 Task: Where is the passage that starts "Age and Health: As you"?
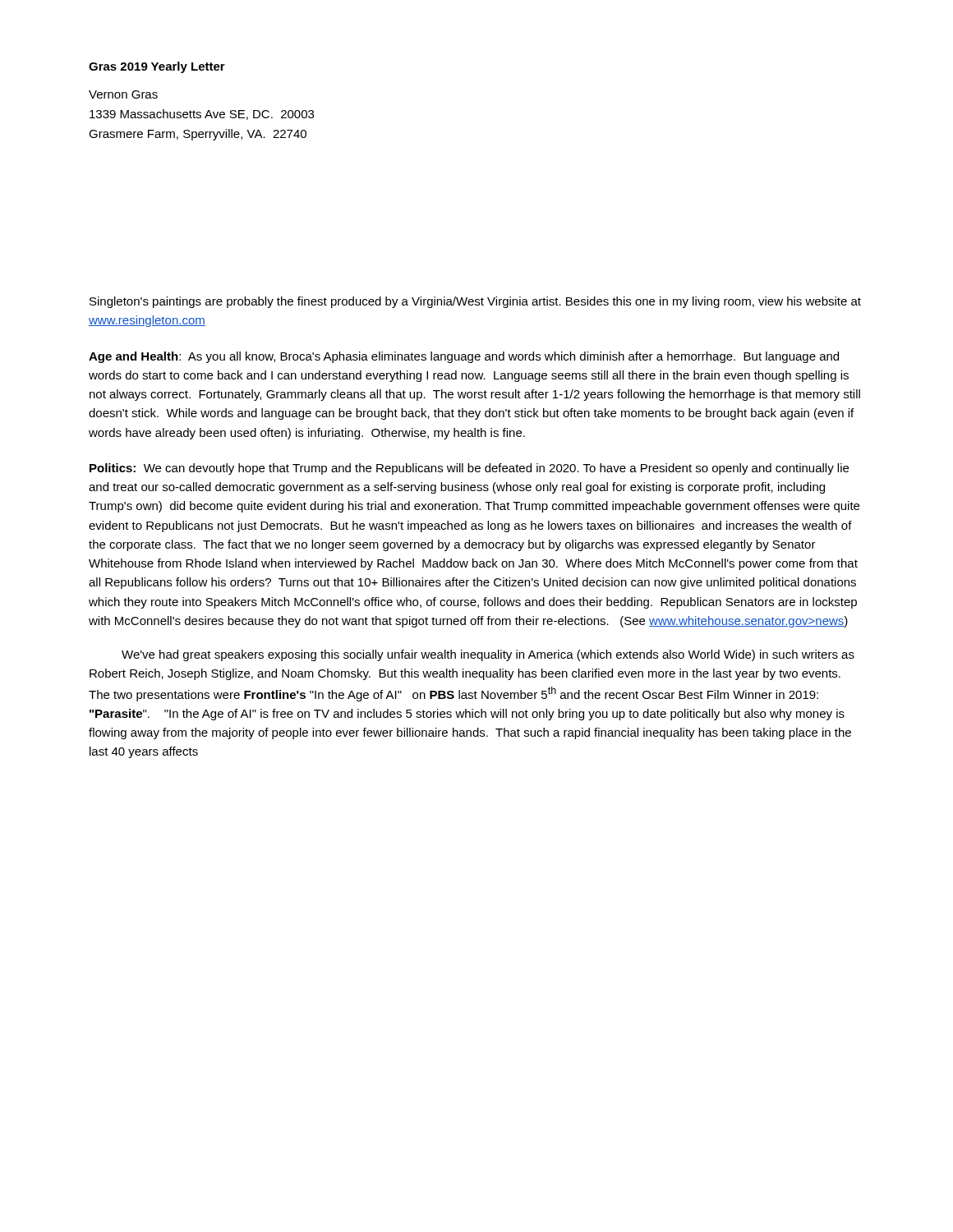click(x=475, y=394)
